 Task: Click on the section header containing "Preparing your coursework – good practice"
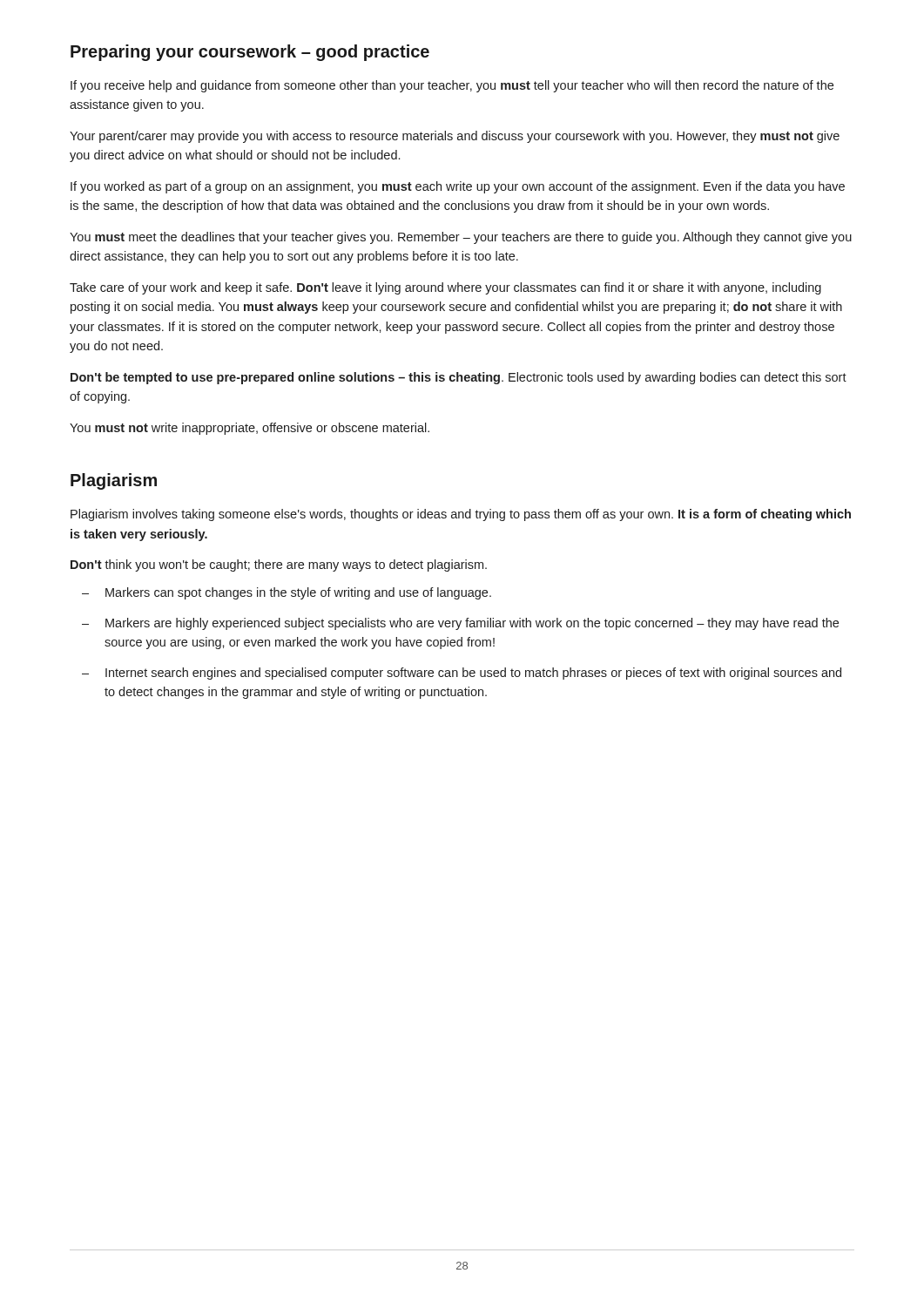point(250,51)
